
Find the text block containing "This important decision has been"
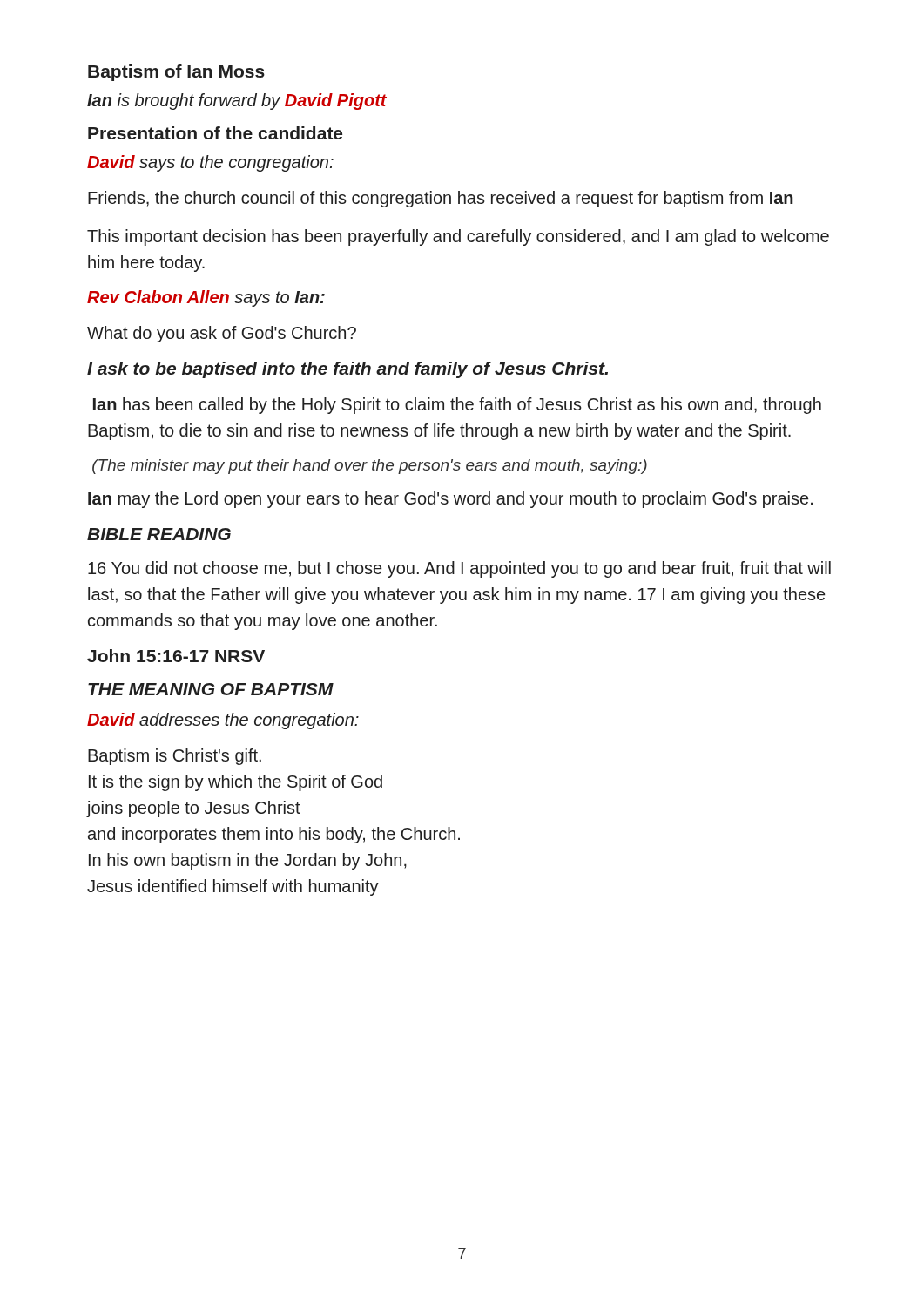458,249
